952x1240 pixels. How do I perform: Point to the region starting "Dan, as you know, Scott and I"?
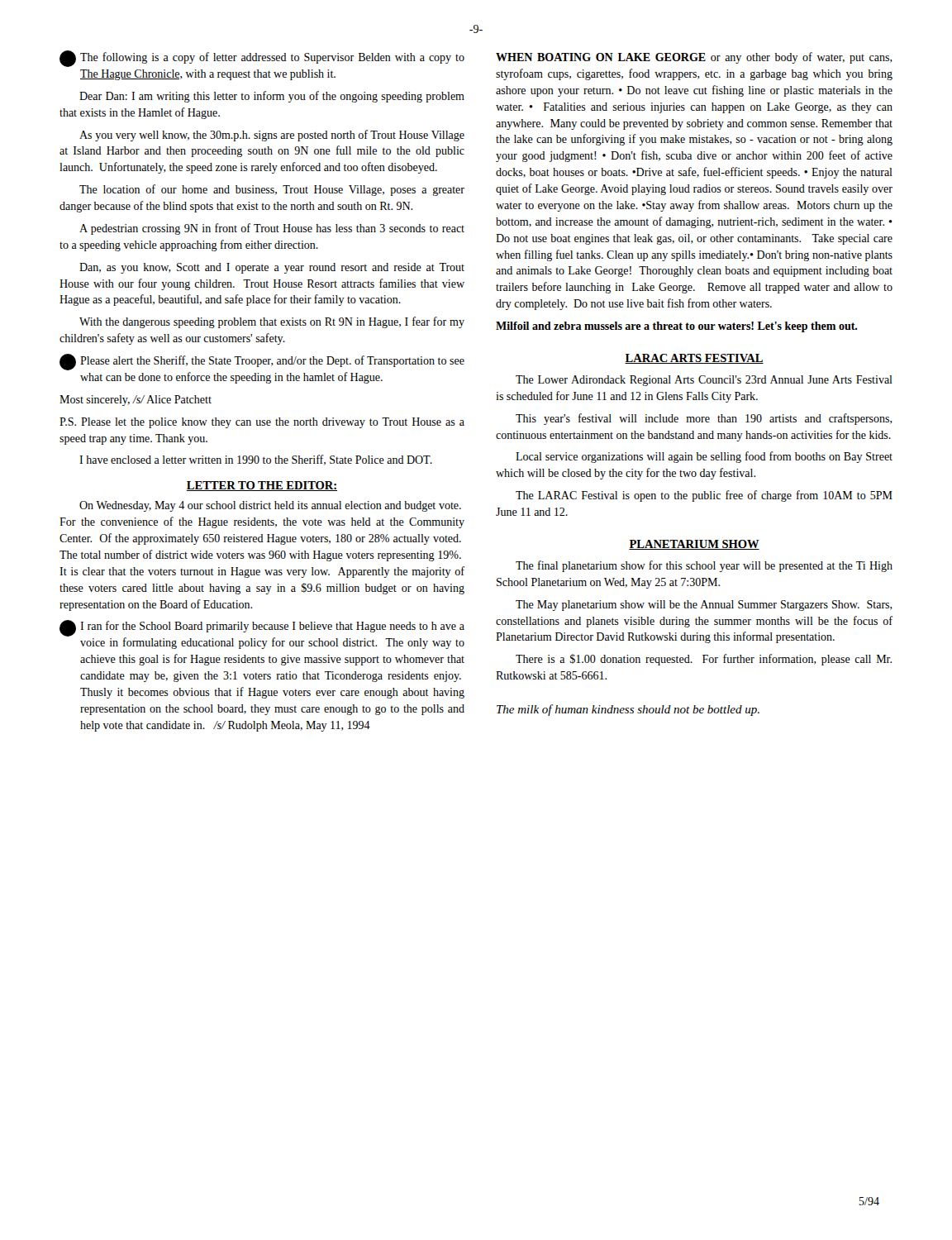[262, 284]
